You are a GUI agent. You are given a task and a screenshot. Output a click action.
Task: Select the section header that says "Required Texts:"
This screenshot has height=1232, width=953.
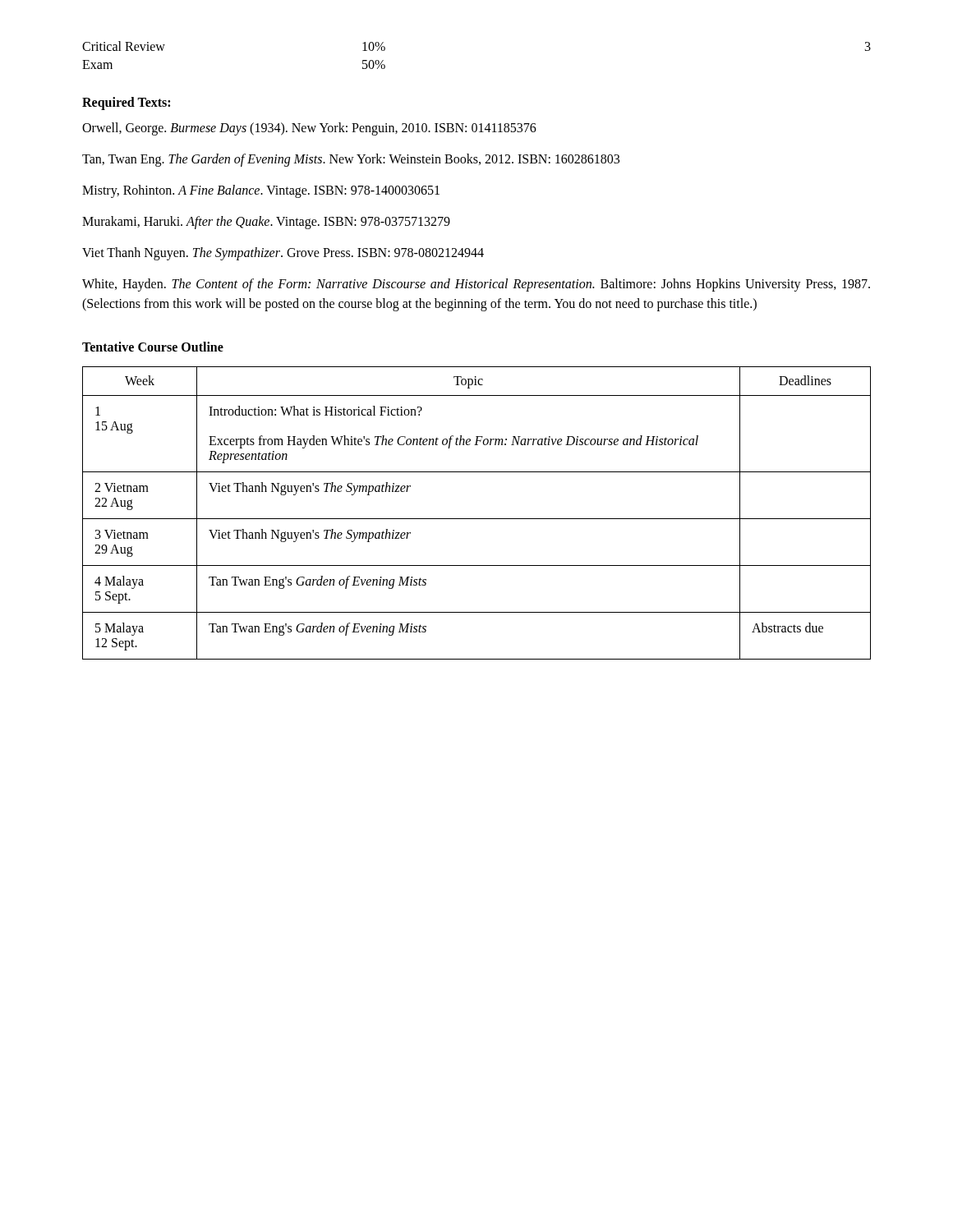[x=127, y=102]
